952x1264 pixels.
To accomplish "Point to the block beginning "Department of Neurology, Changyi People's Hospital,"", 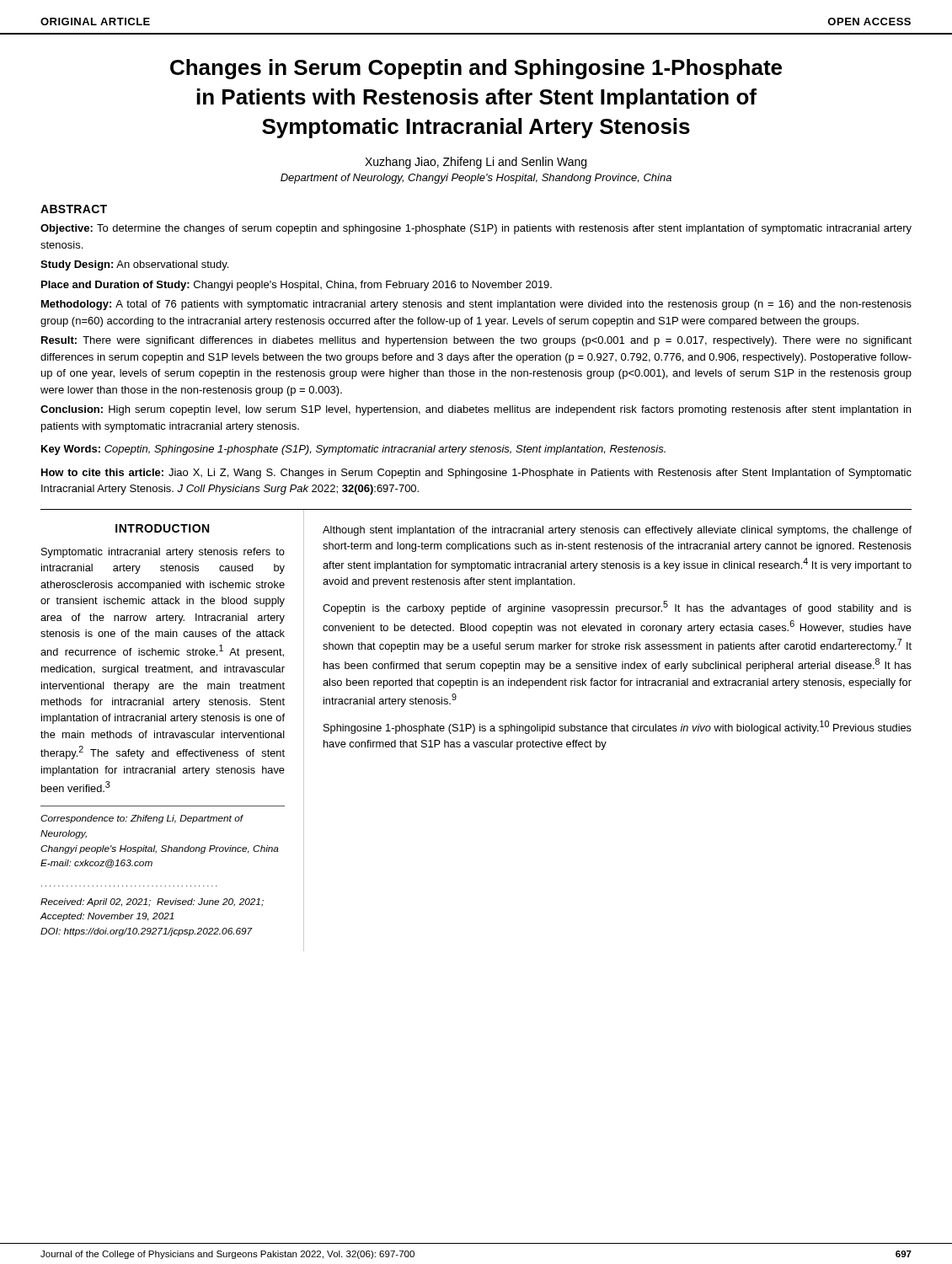I will 476,178.
